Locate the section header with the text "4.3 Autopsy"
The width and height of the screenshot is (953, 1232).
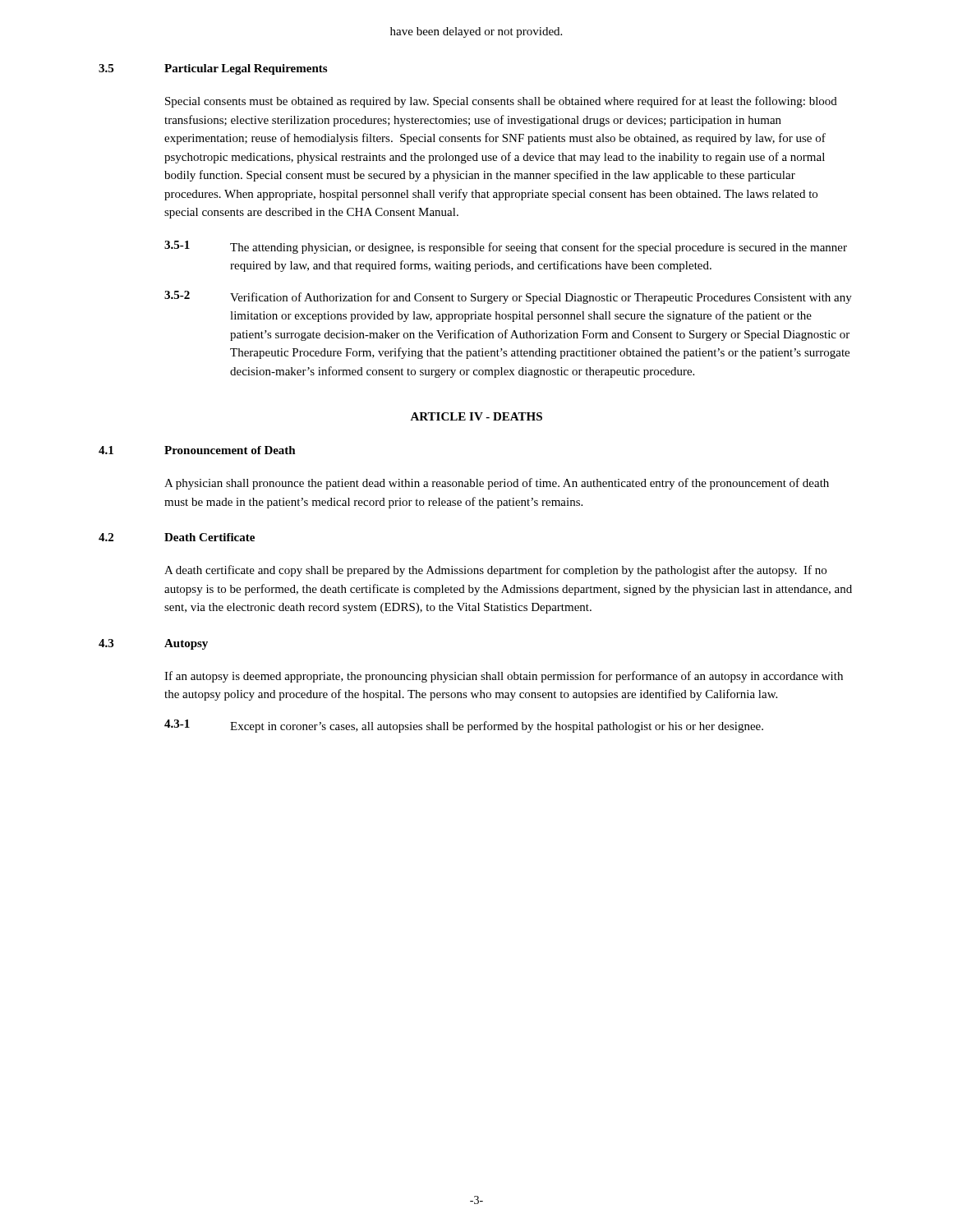coord(103,644)
